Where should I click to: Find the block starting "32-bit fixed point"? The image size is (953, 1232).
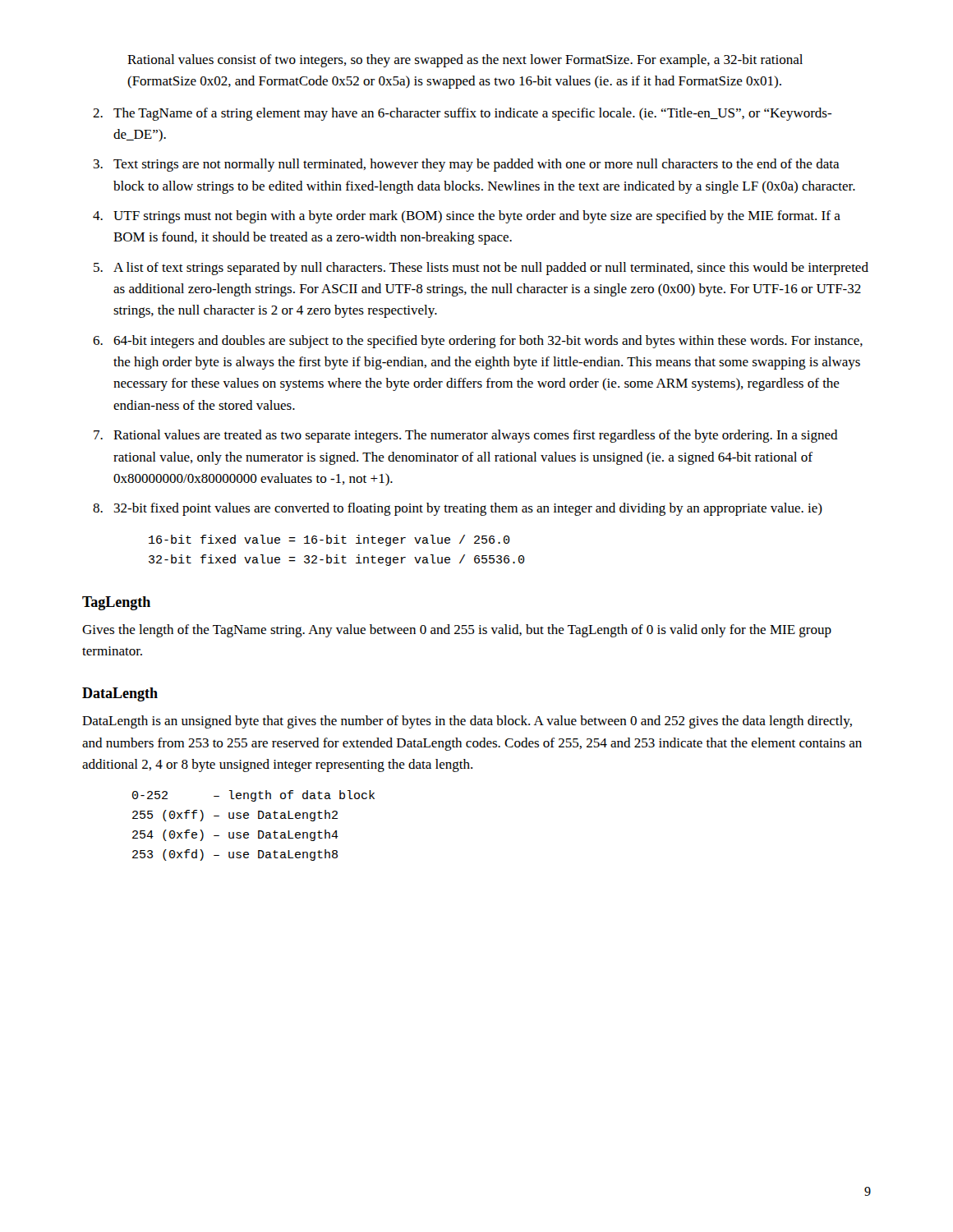click(x=489, y=509)
